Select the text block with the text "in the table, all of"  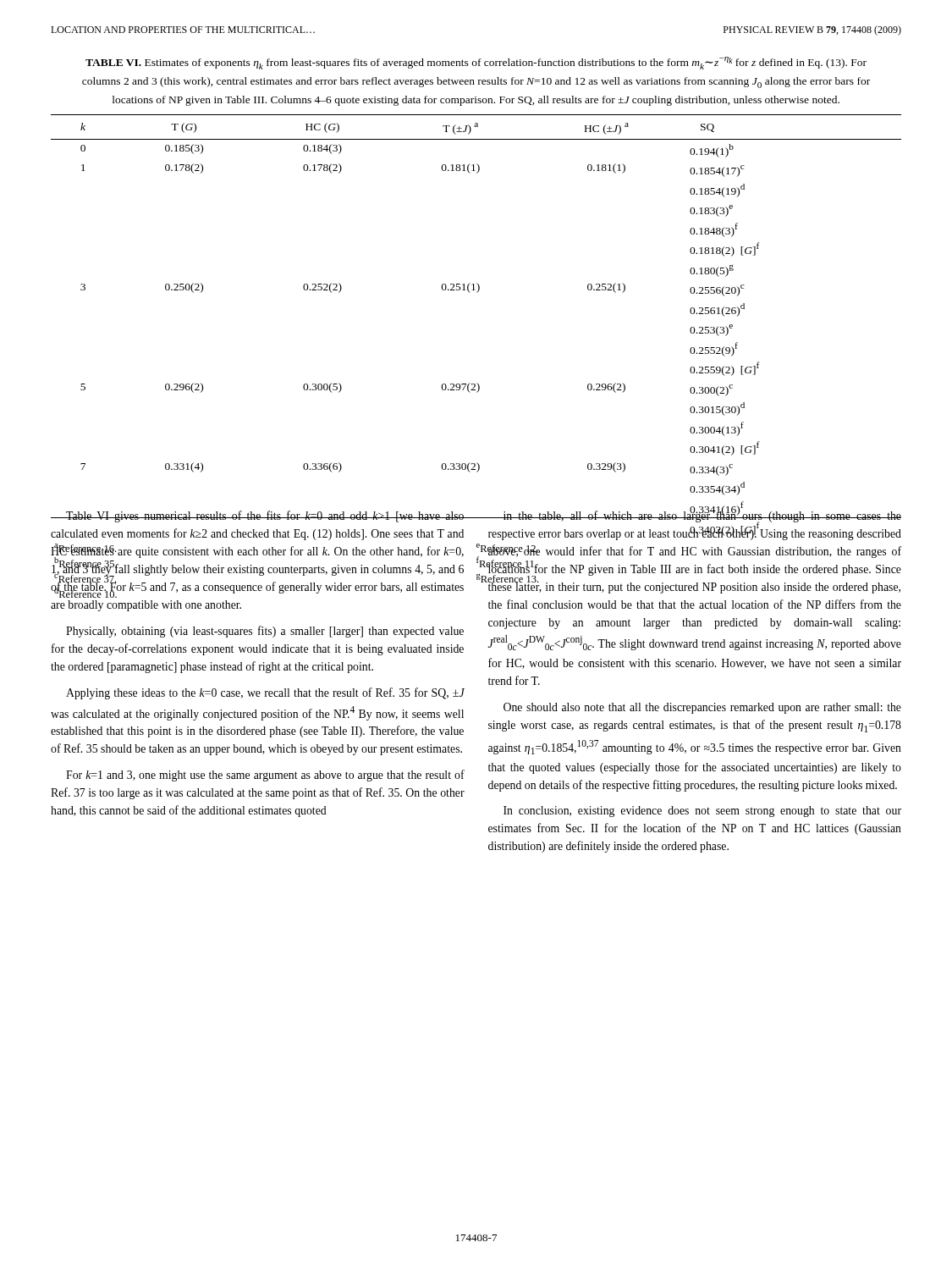click(695, 599)
